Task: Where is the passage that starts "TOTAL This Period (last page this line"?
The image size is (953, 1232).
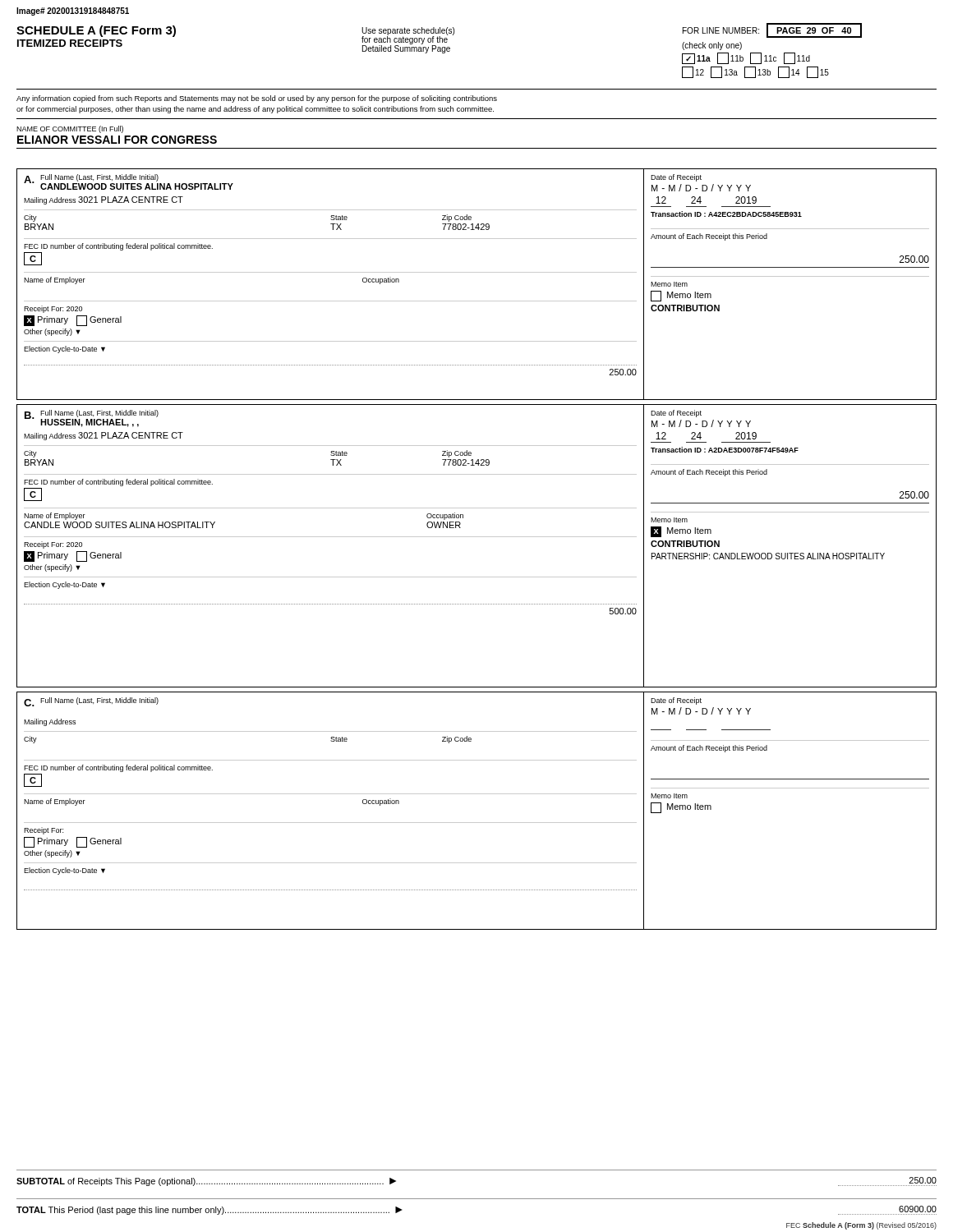Action: tap(211, 1209)
